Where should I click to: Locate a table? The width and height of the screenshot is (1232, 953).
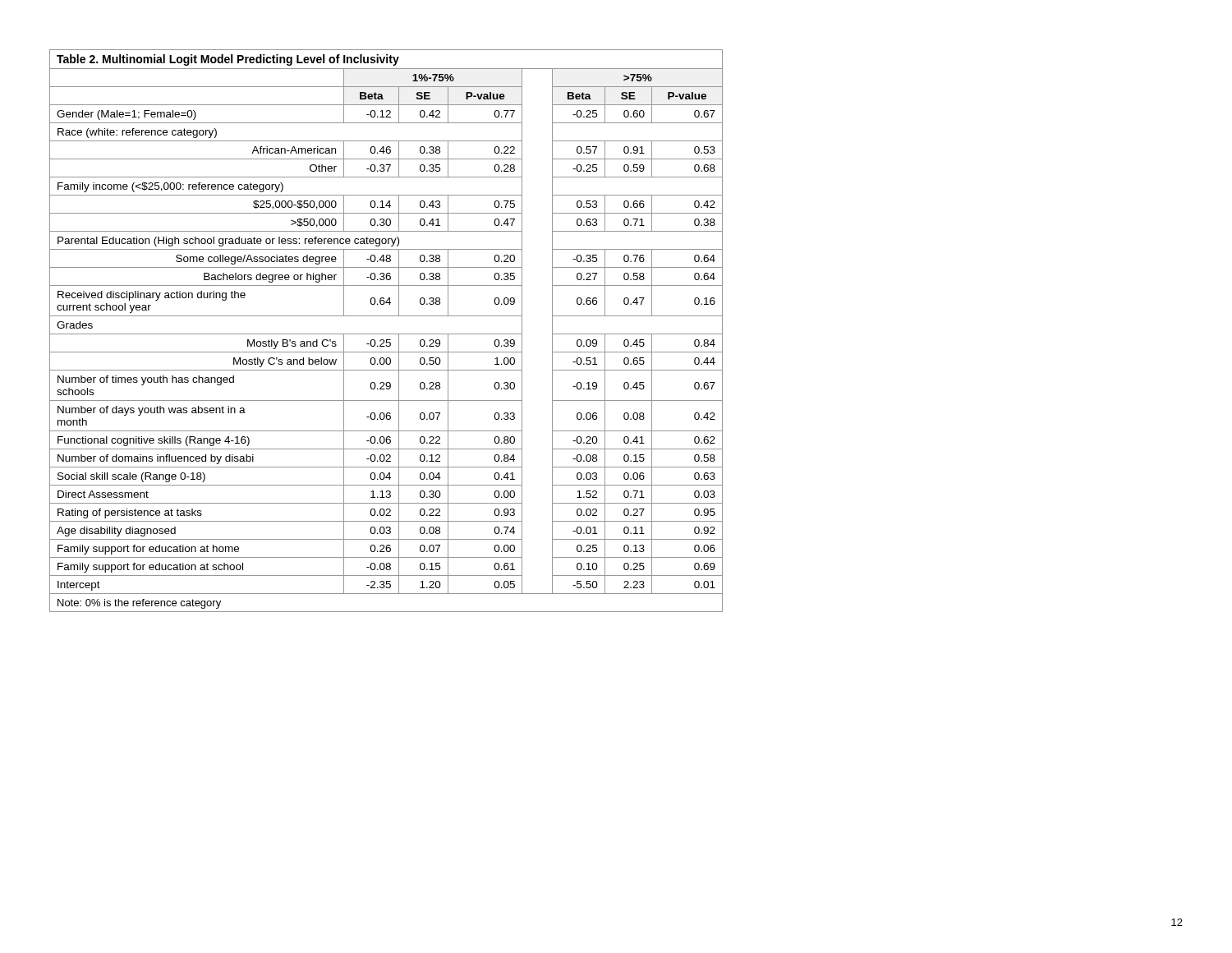pyautogui.click(x=616, y=331)
